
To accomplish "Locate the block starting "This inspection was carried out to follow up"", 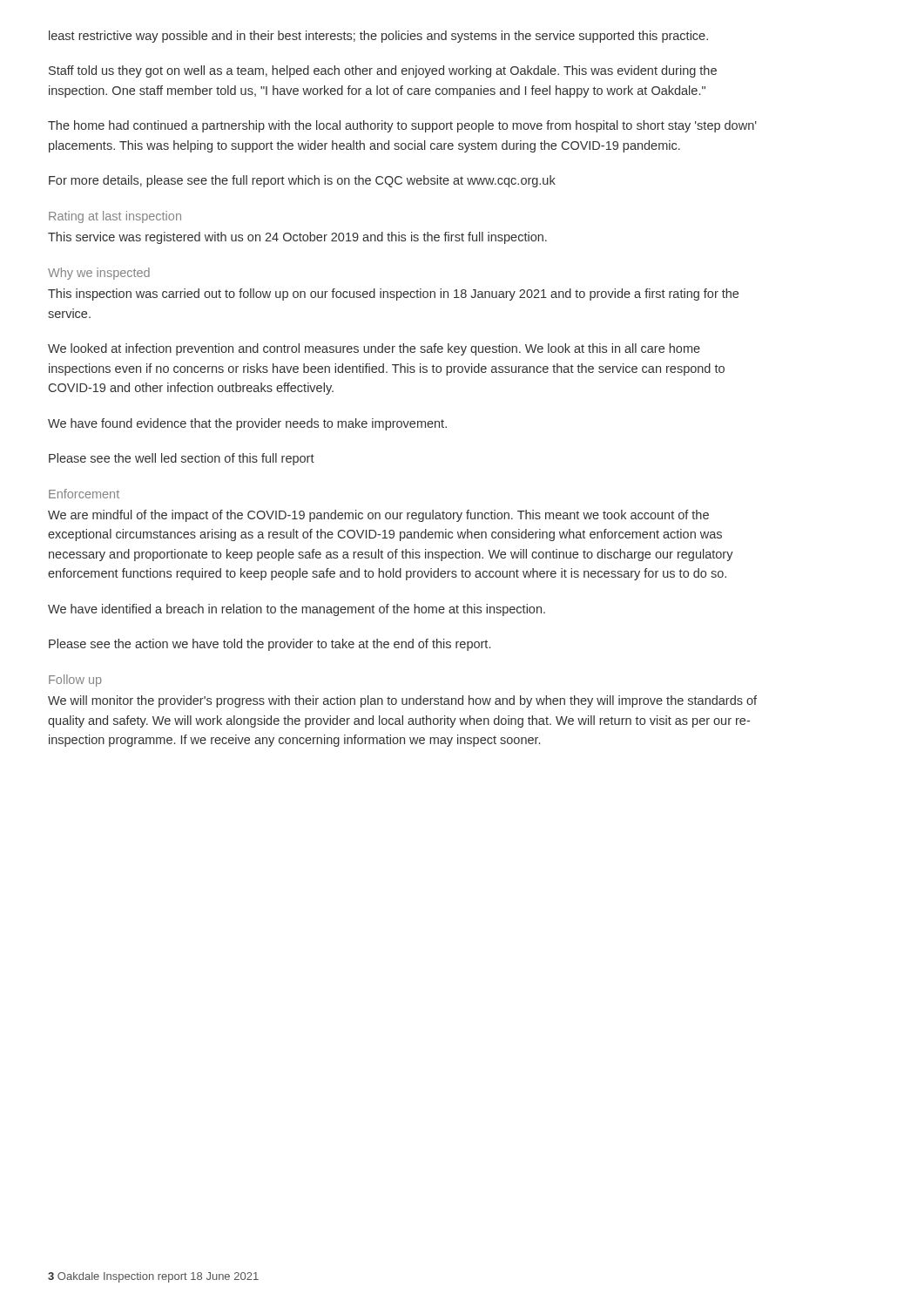I will [394, 304].
